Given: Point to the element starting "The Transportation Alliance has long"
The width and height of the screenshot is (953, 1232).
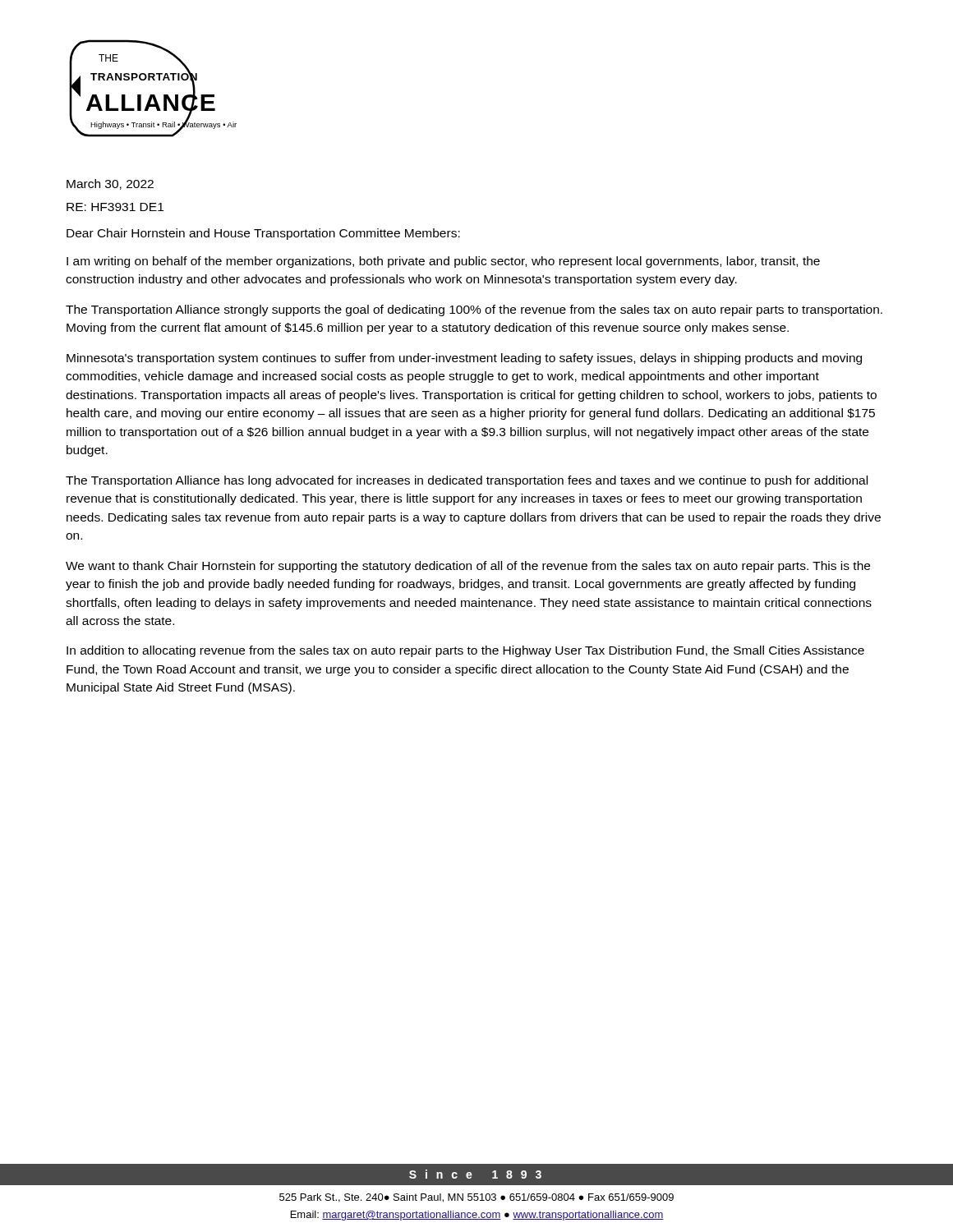Looking at the screenshot, I should (x=473, y=508).
